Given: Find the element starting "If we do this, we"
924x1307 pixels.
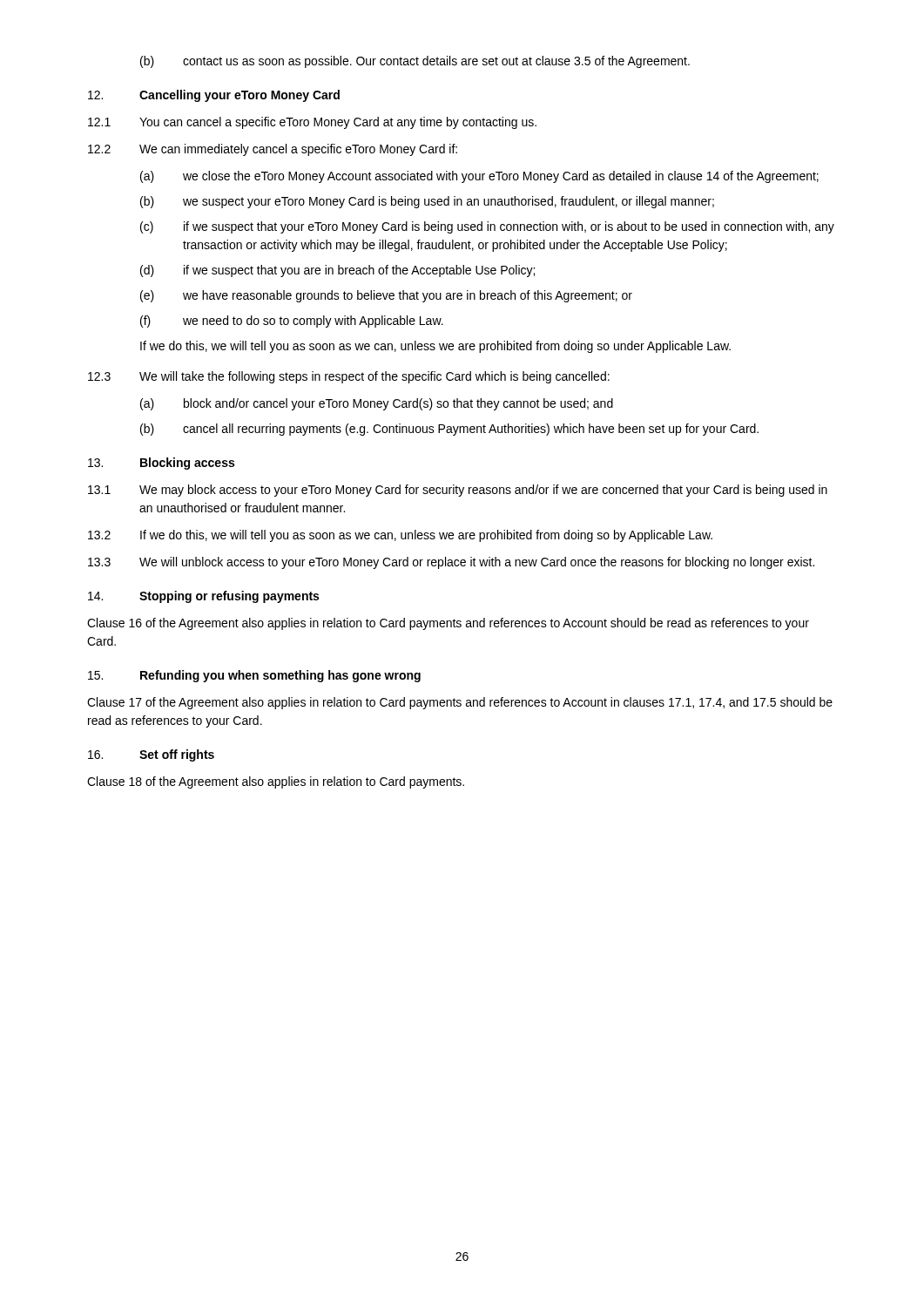Looking at the screenshot, I should coord(462,346).
